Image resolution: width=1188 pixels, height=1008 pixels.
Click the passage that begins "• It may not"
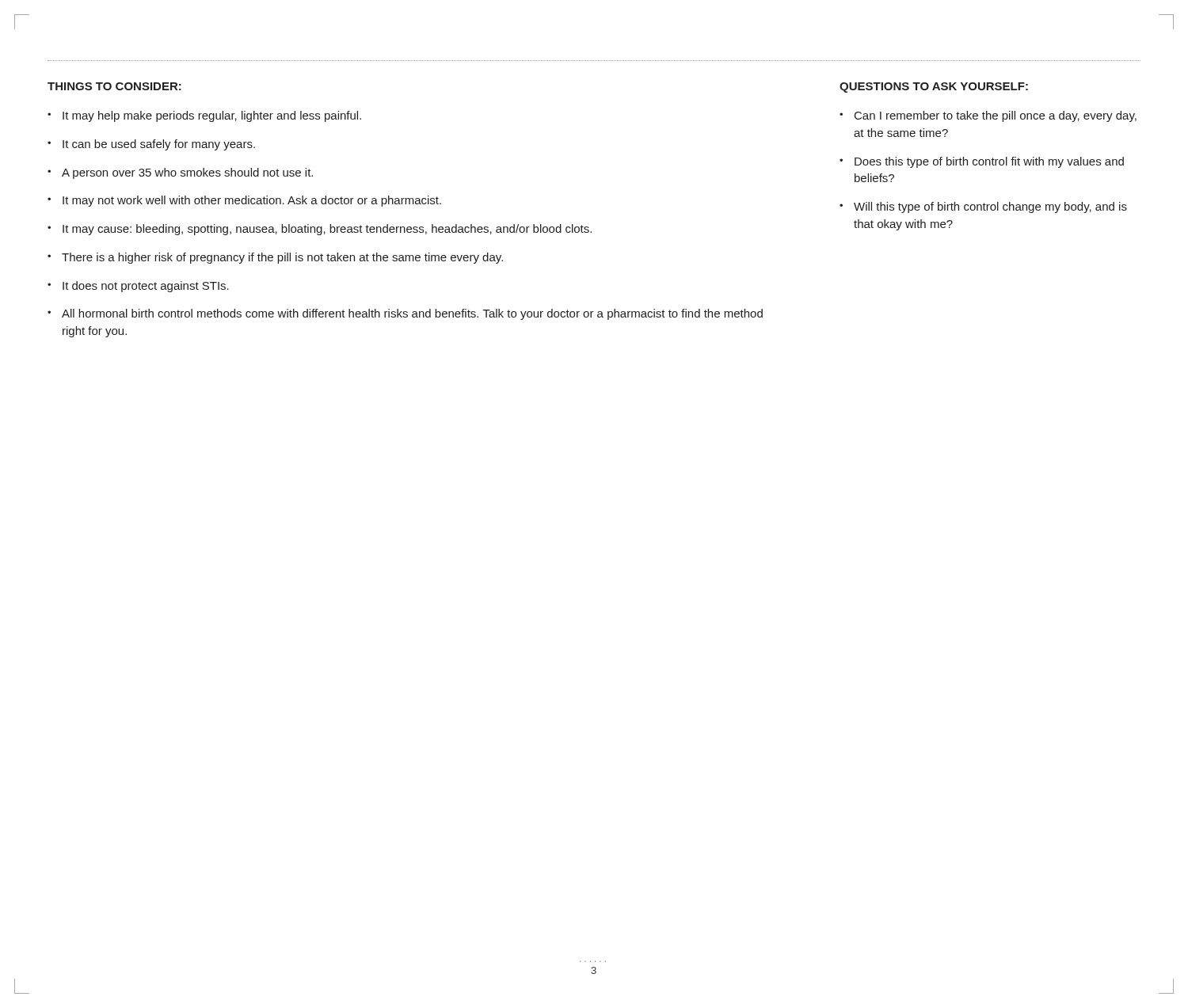click(412, 200)
